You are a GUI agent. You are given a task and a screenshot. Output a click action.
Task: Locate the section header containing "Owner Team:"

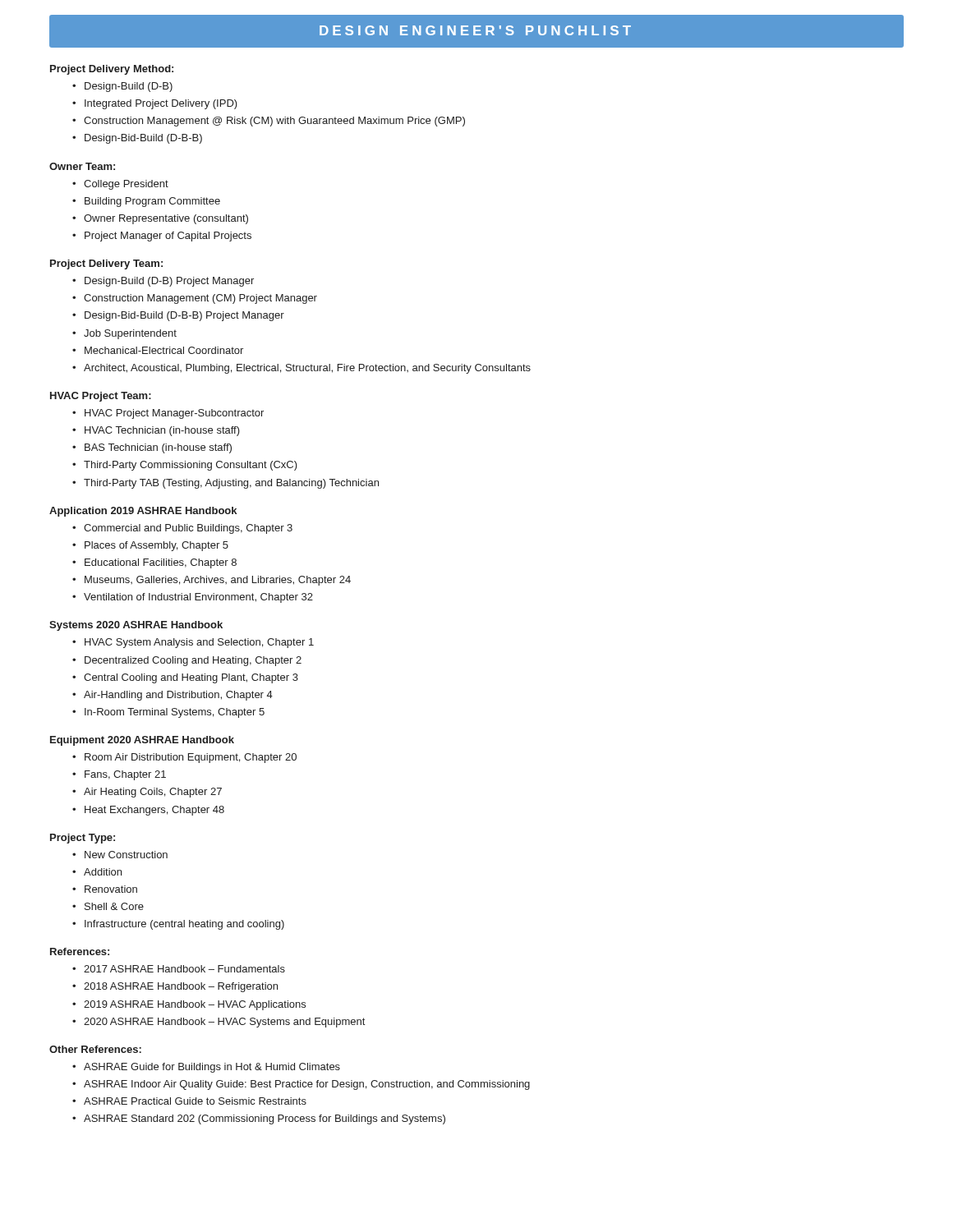pyautogui.click(x=82, y=166)
